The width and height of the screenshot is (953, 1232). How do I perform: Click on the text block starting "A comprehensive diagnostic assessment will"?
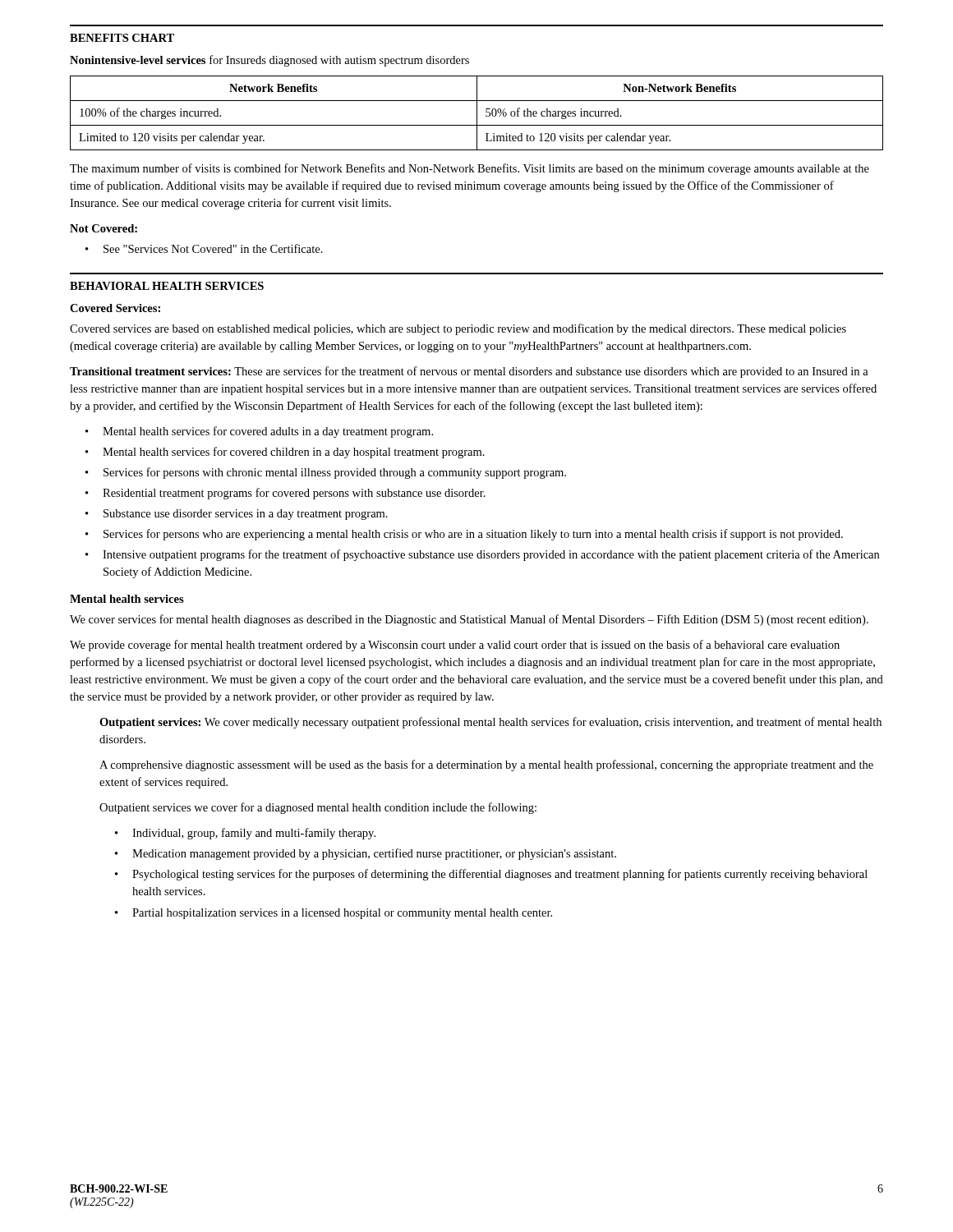pyautogui.click(x=486, y=774)
